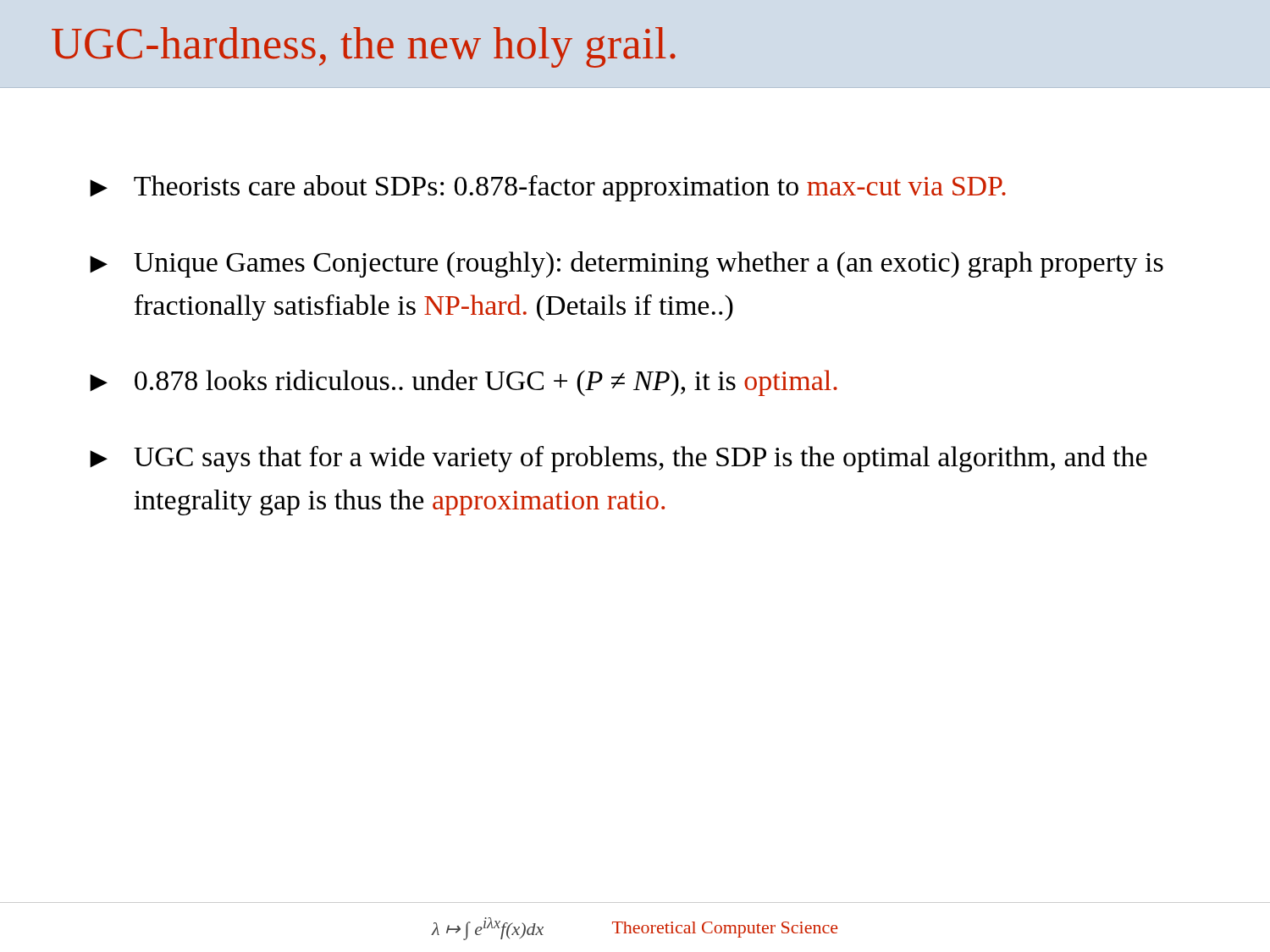Viewport: 1270px width, 952px height.
Task: Point to the title beginning "UGC-hardness, the new holy"
Action: click(x=365, y=44)
